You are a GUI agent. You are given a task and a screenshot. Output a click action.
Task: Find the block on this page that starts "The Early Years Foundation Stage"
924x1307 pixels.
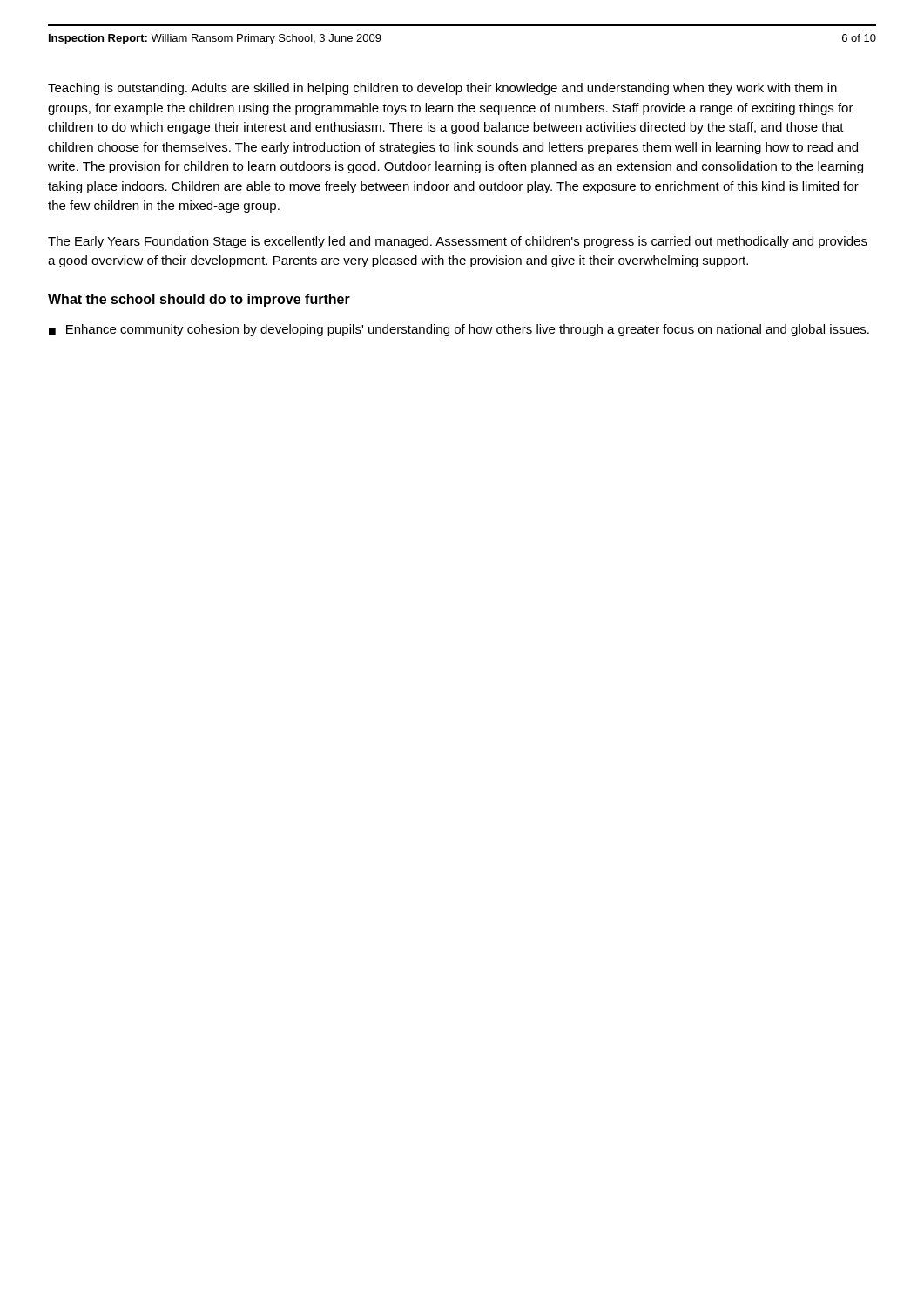pos(458,250)
